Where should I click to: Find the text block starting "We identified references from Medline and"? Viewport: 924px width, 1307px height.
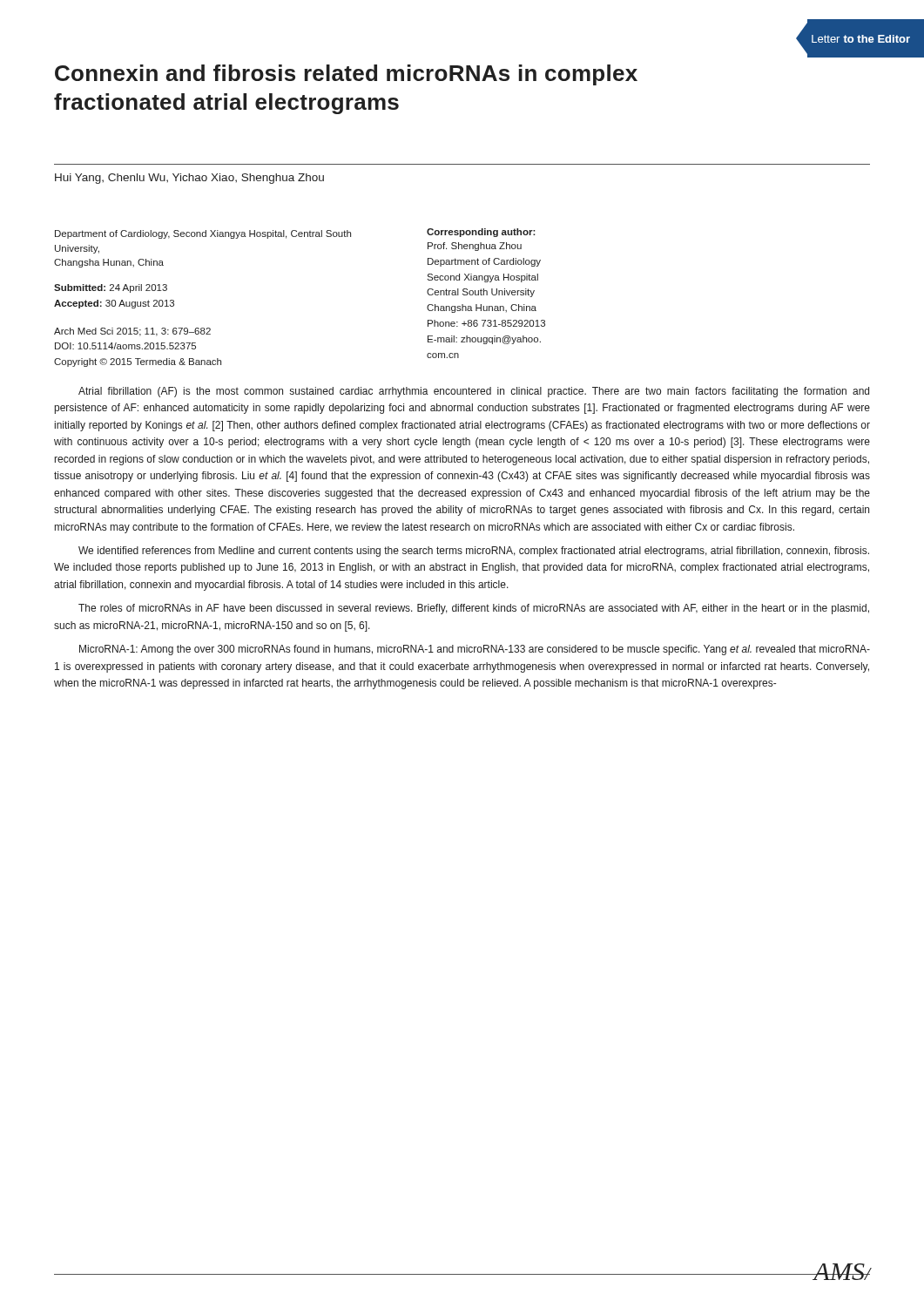(462, 568)
